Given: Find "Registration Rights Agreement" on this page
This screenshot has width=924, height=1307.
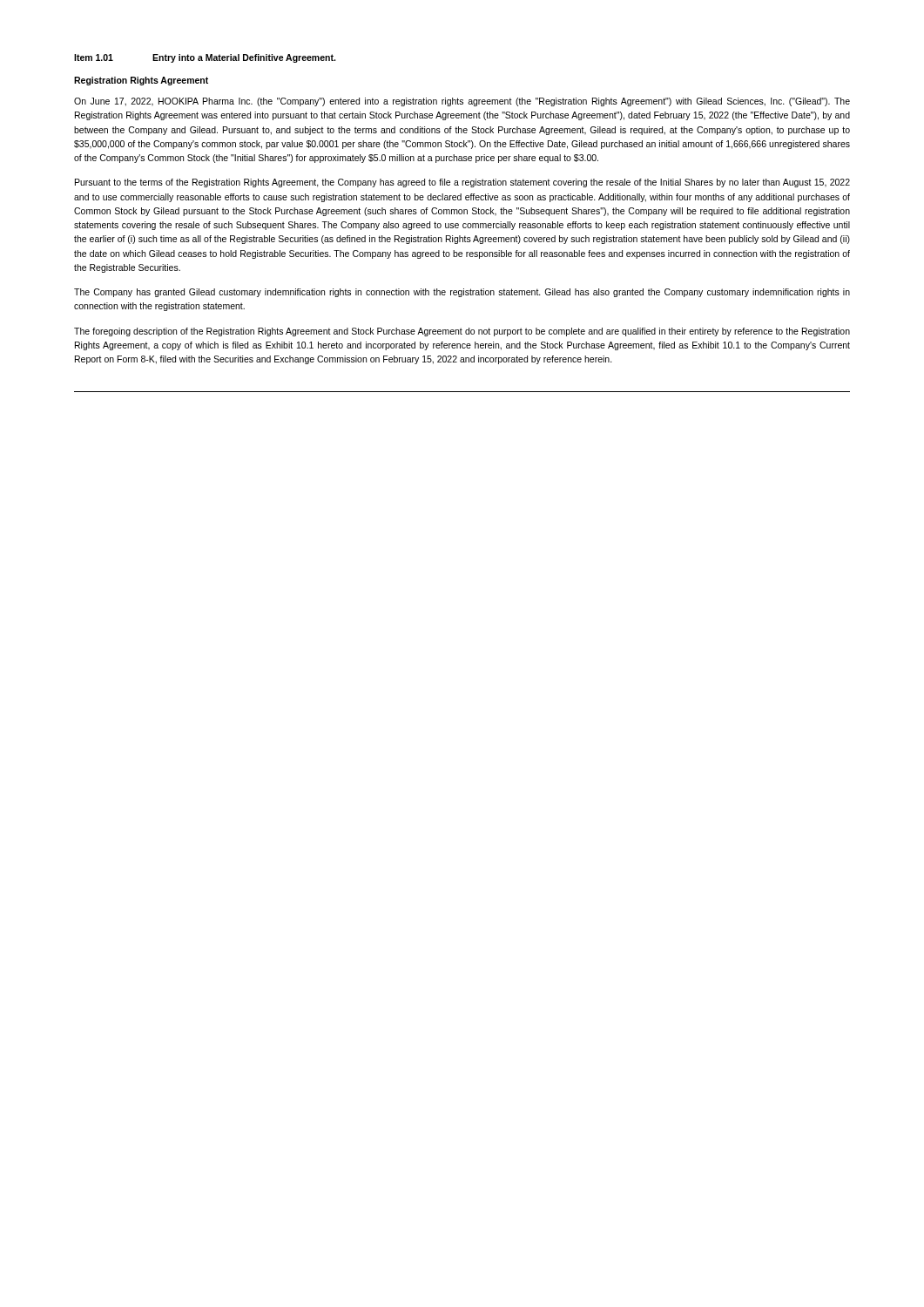Looking at the screenshot, I should (141, 80).
